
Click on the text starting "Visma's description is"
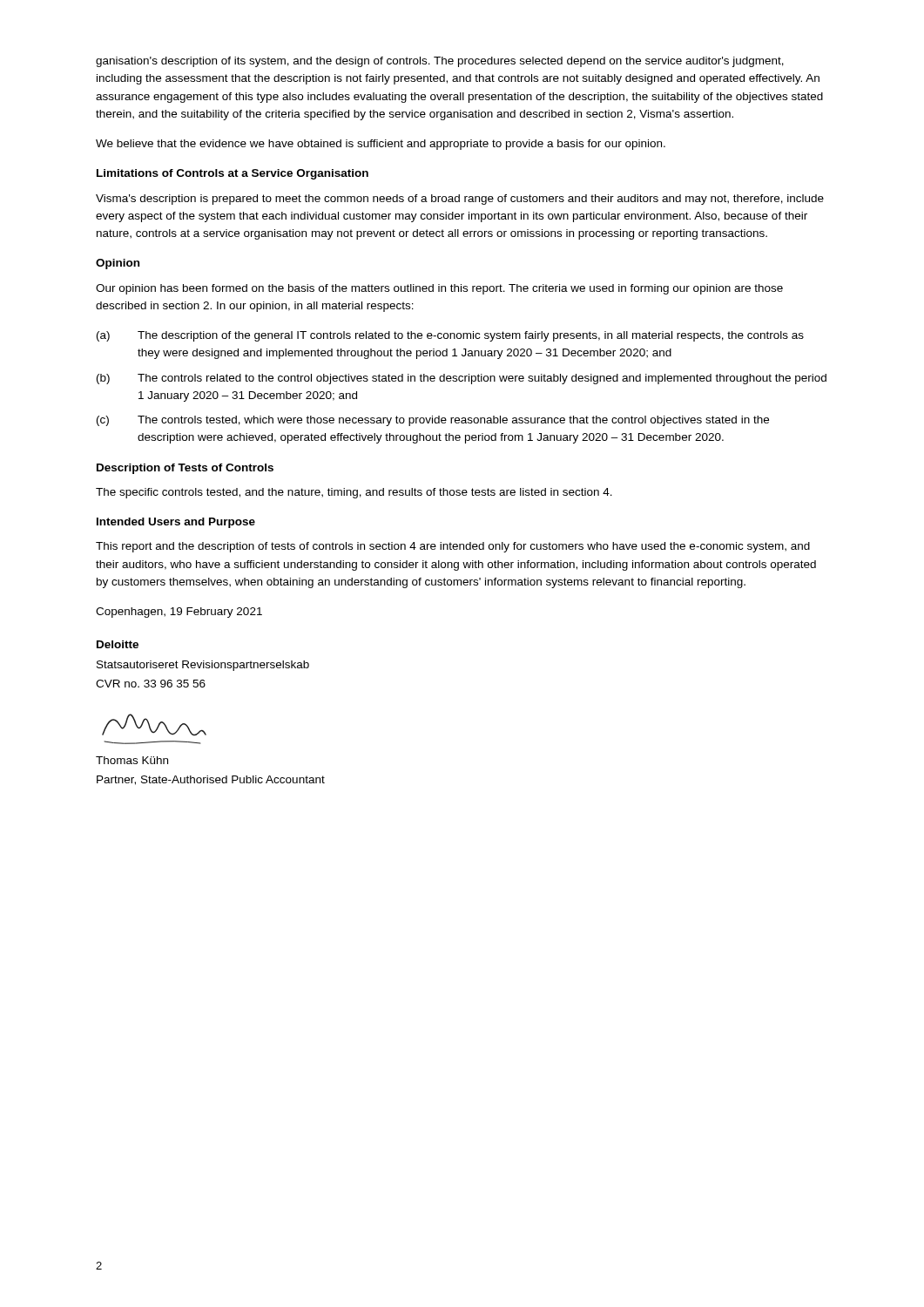coord(462,216)
